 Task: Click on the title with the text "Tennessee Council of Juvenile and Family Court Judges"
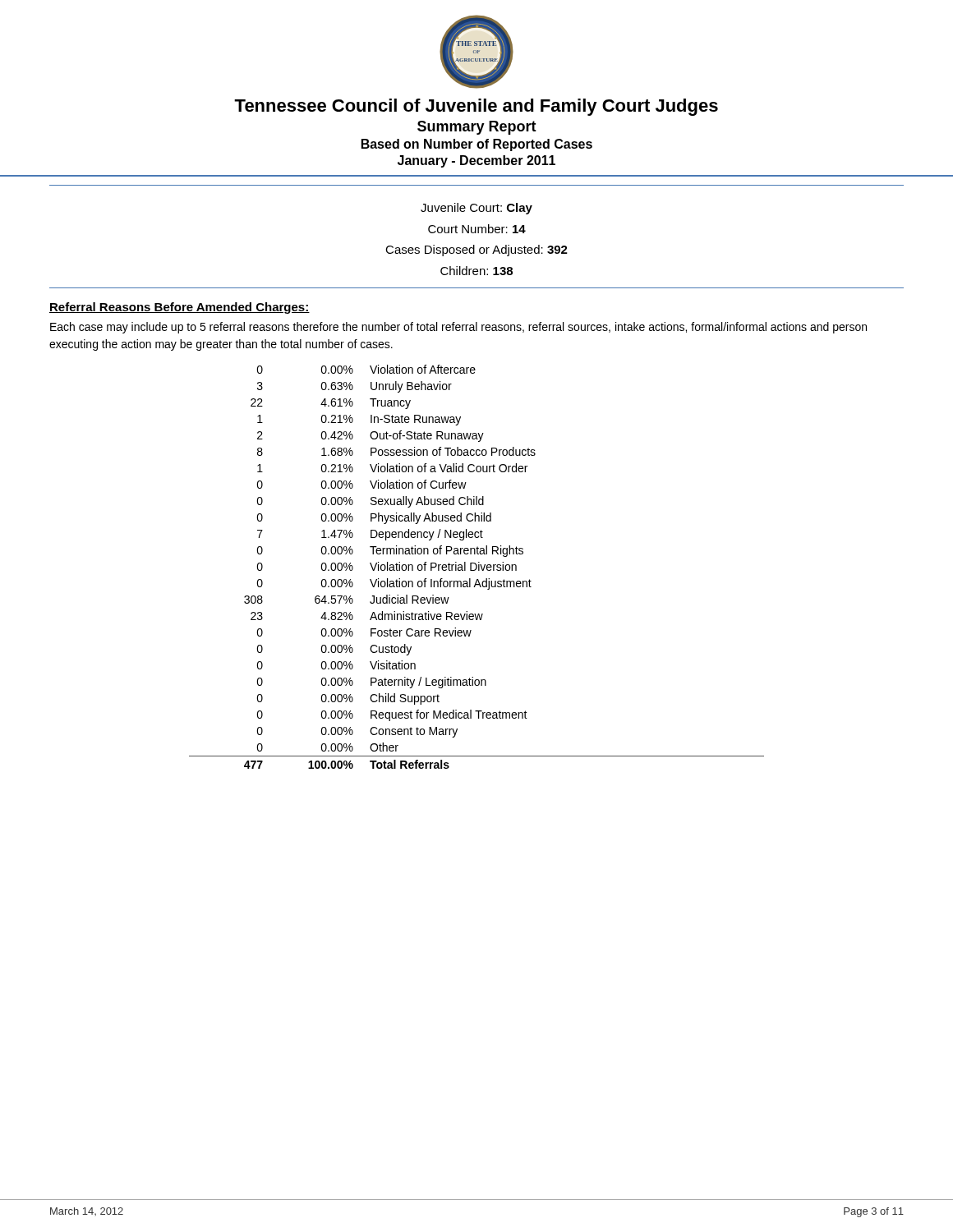pos(476,106)
